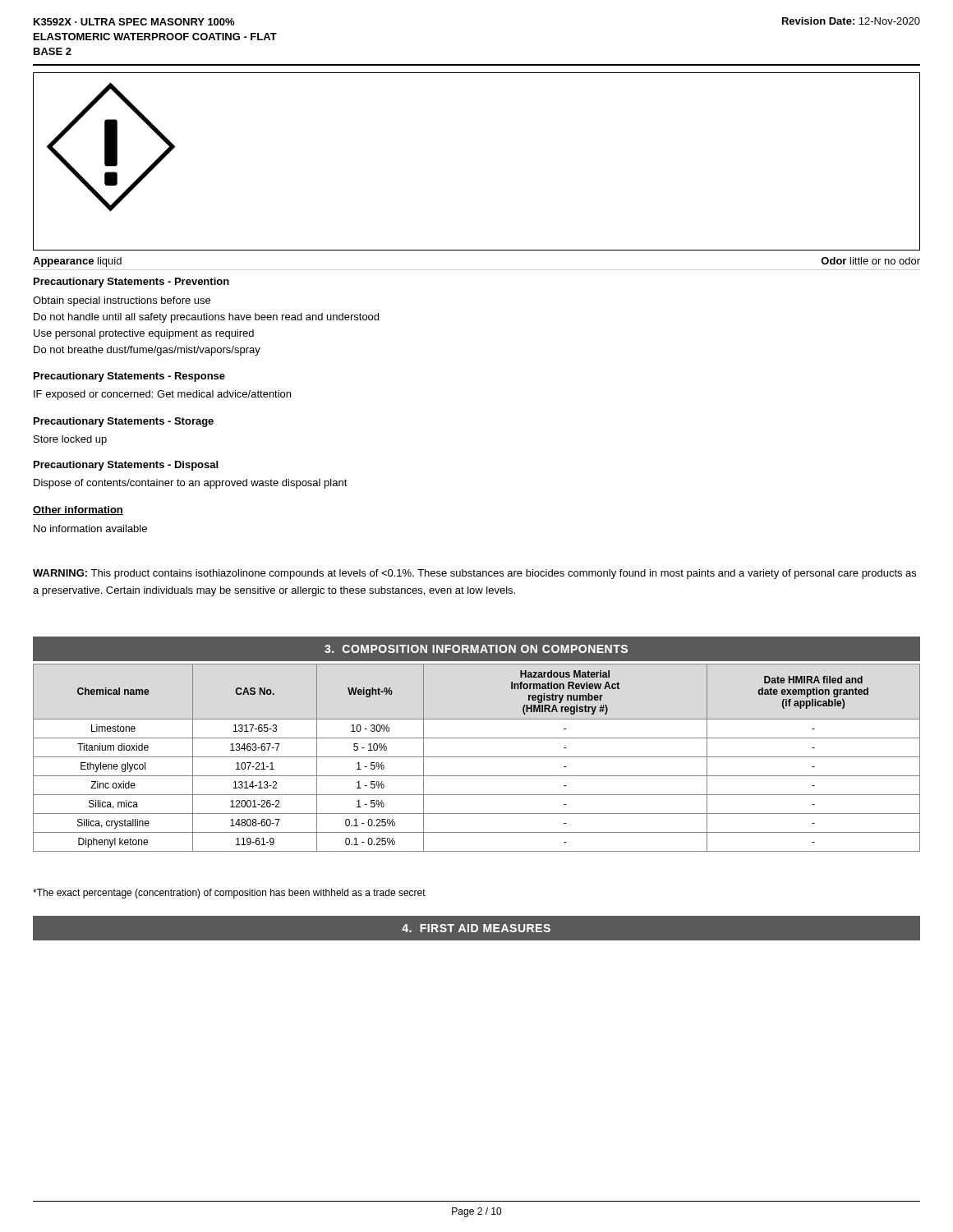Image resolution: width=953 pixels, height=1232 pixels.
Task: Locate the text block starting "Precautionary Statements - Response"
Action: (129, 376)
